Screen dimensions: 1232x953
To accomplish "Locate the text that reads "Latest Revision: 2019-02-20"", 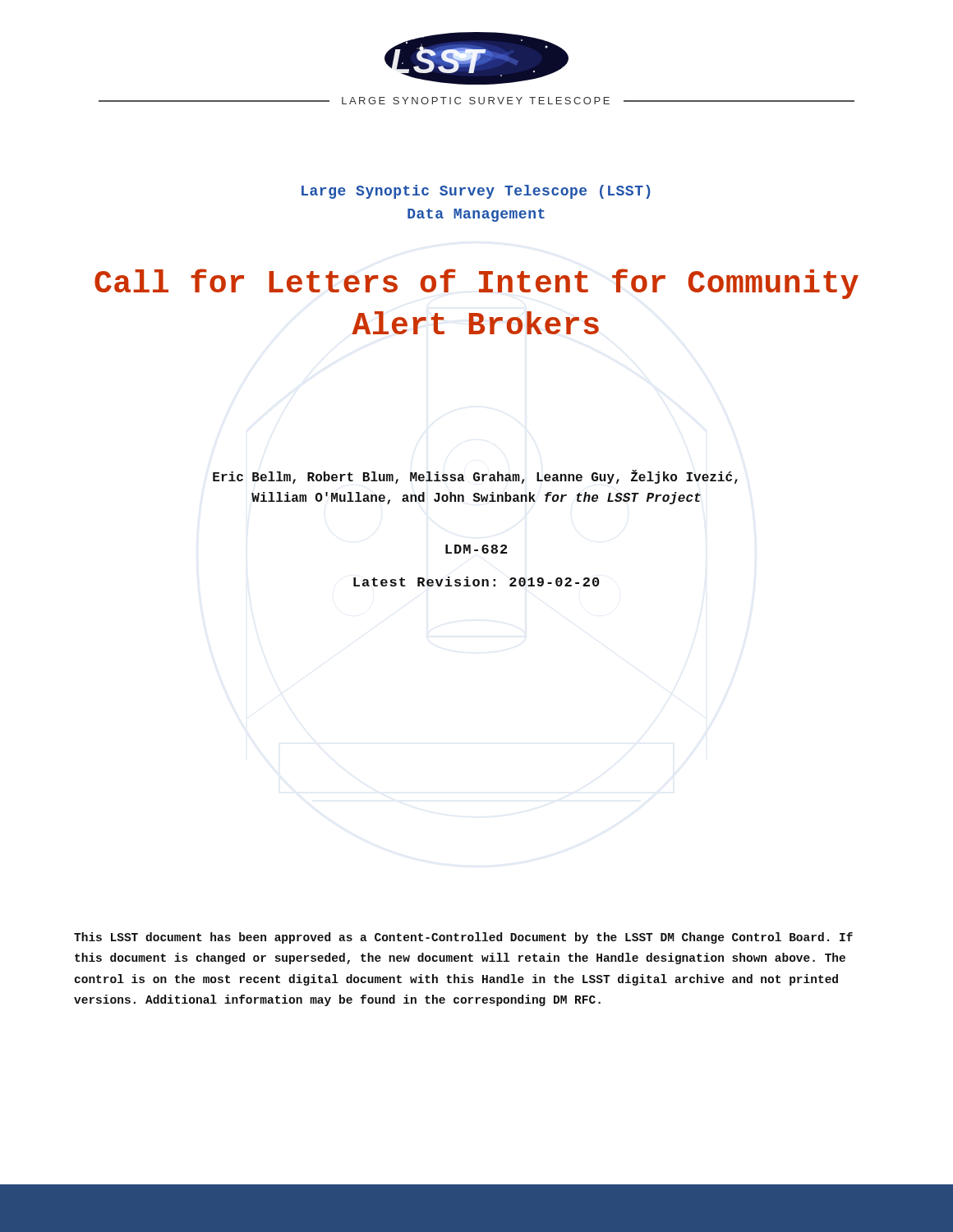I will click(476, 583).
